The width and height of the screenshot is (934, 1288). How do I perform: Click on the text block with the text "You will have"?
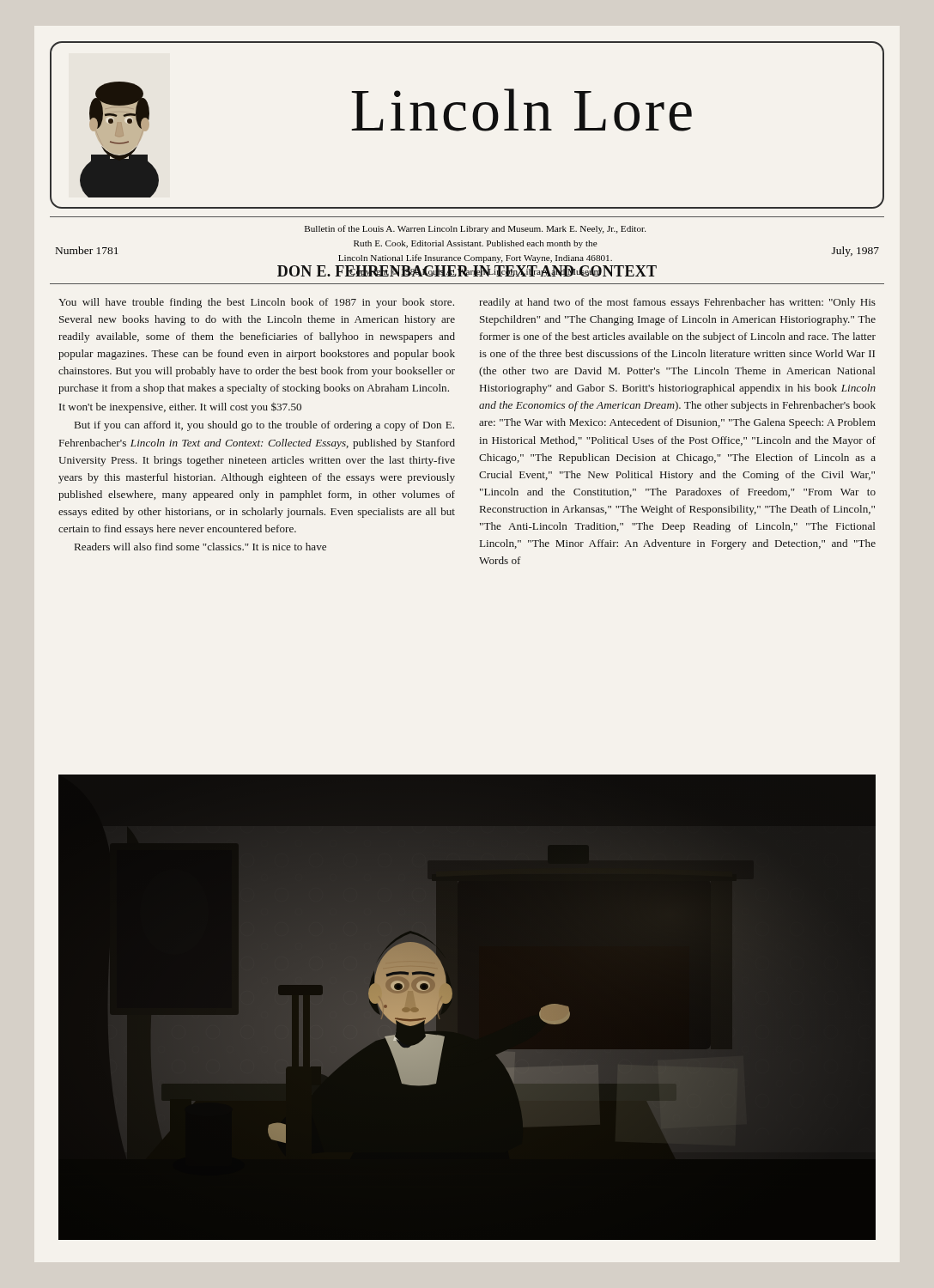pos(257,425)
